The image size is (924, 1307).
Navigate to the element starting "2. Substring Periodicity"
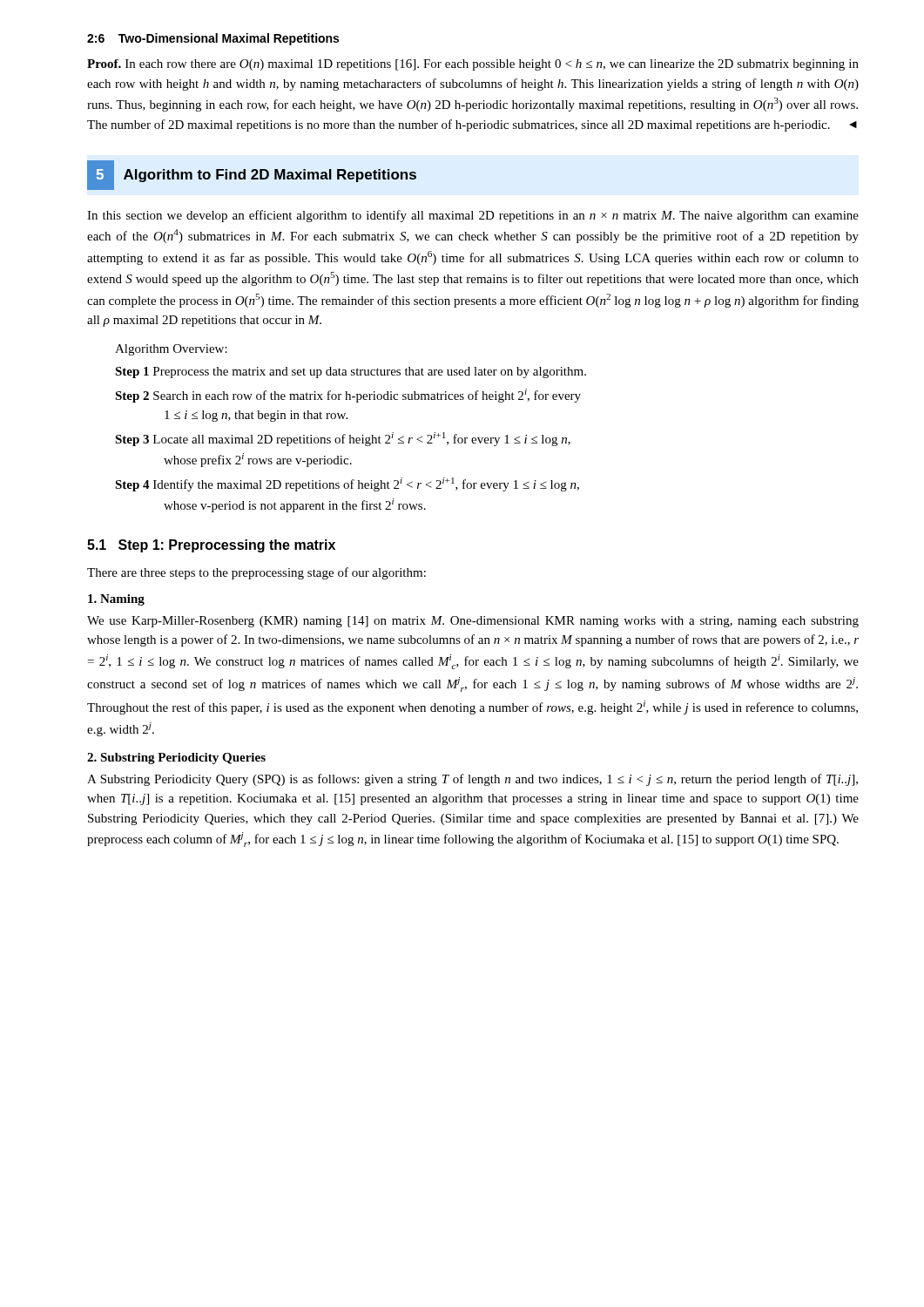(x=473, y=800)
